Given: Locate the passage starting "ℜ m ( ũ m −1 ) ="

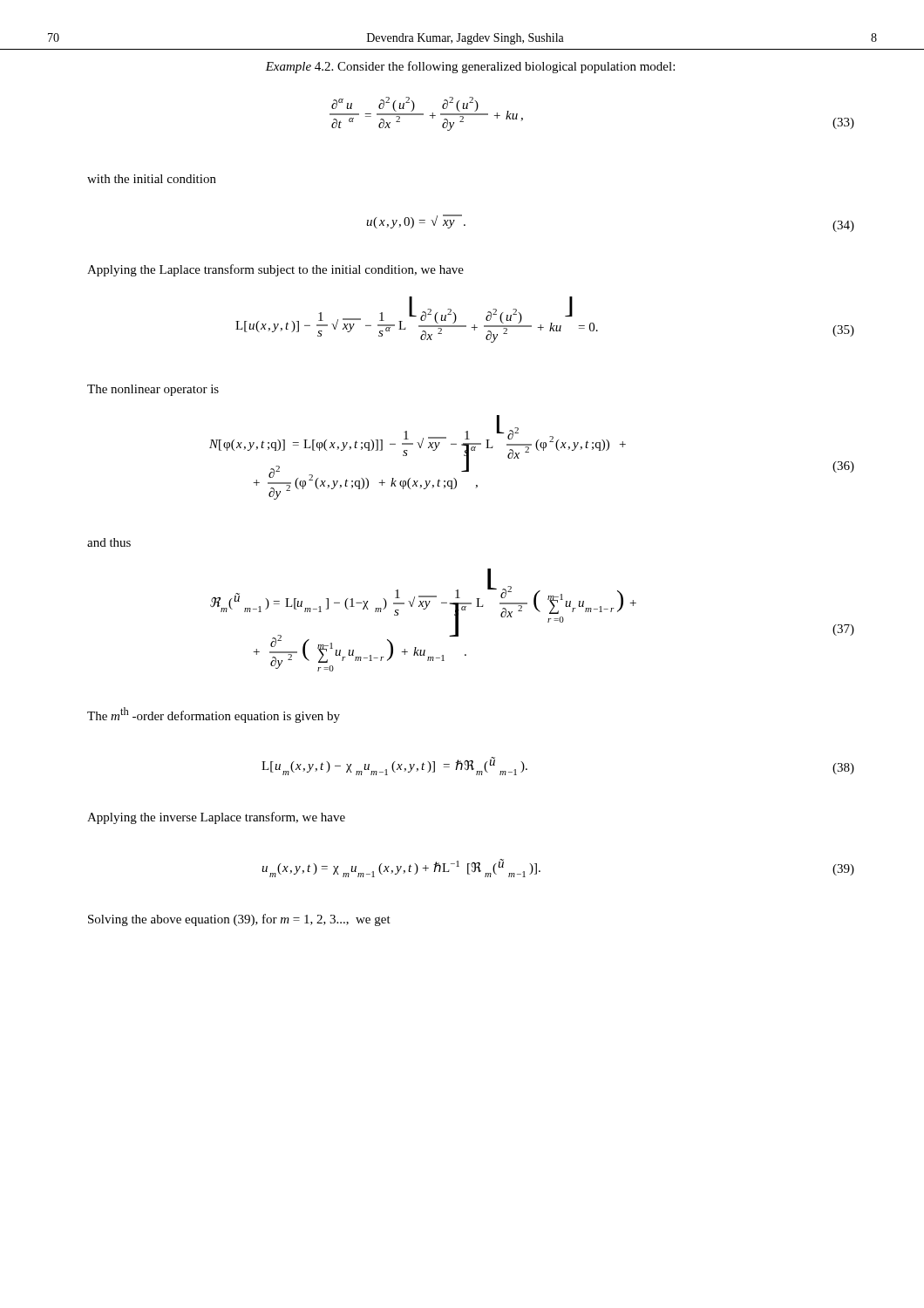Looking at the screenshot, I should coord(527,625).
